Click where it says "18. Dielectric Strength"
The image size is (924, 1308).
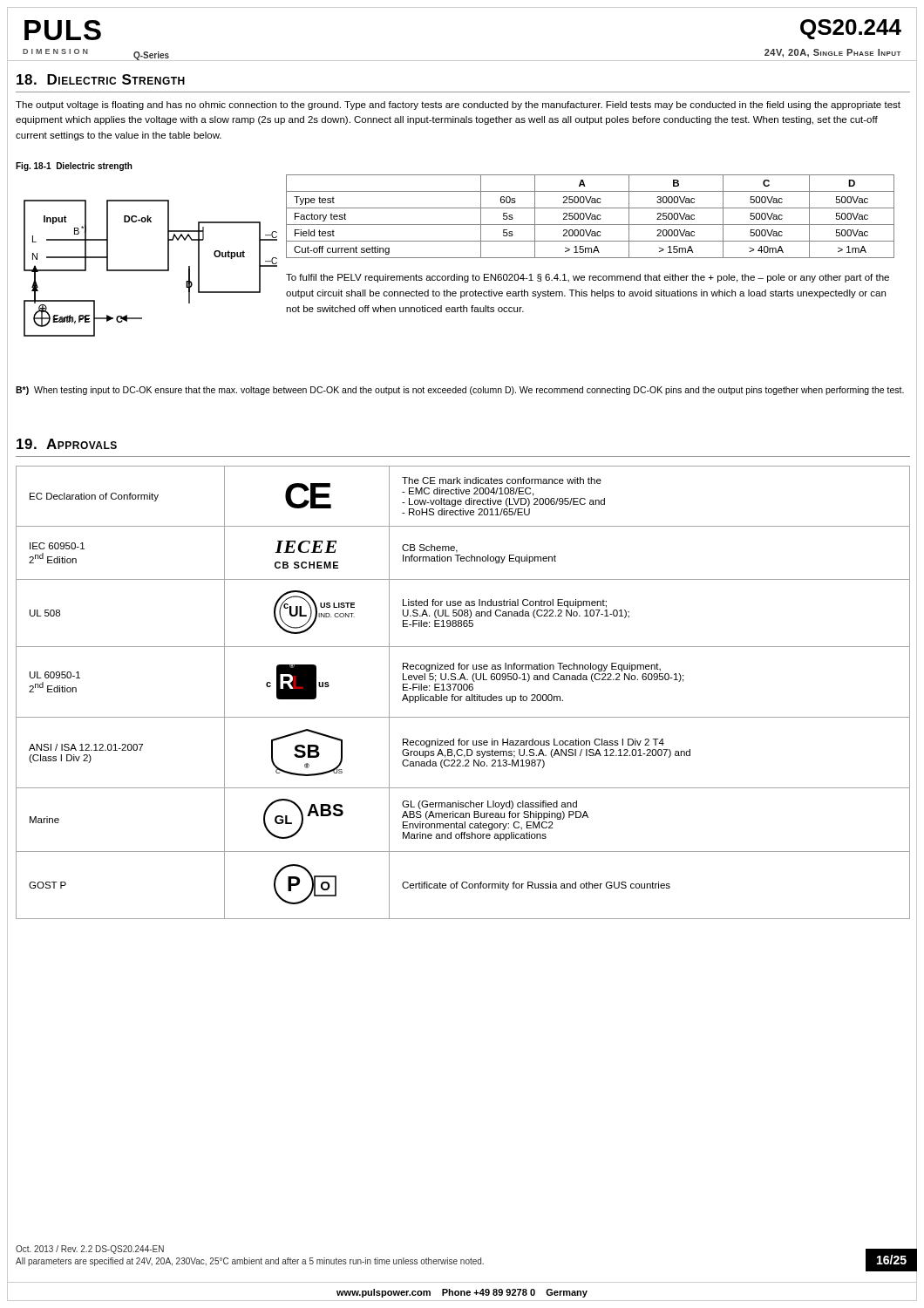pyautogui.click(x=463, y=82)
